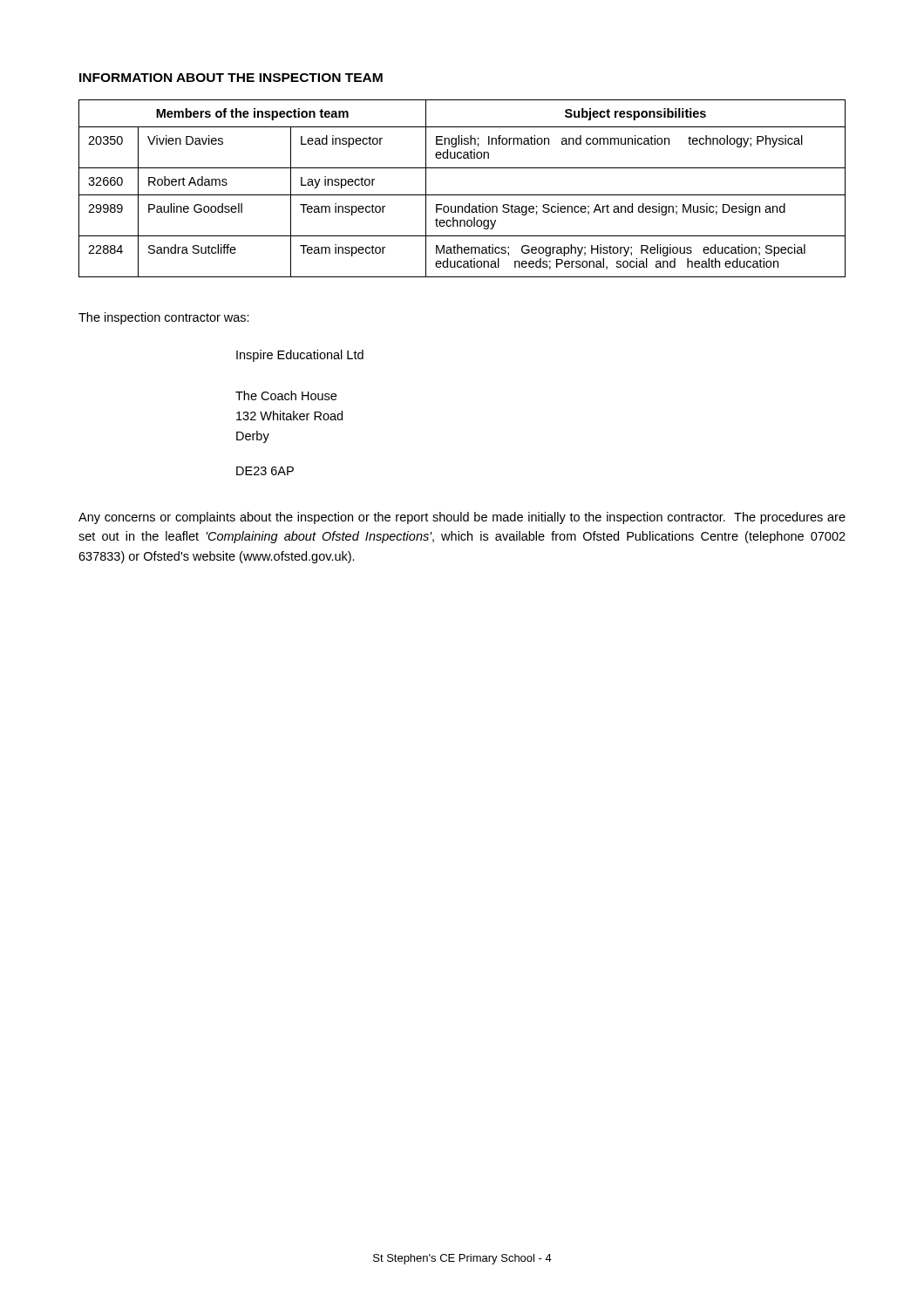The height and width of the screenshot is (1308, 924).
Task: Click the passage that begins "The inspection contractor"
Action: [x=164, y=317]
